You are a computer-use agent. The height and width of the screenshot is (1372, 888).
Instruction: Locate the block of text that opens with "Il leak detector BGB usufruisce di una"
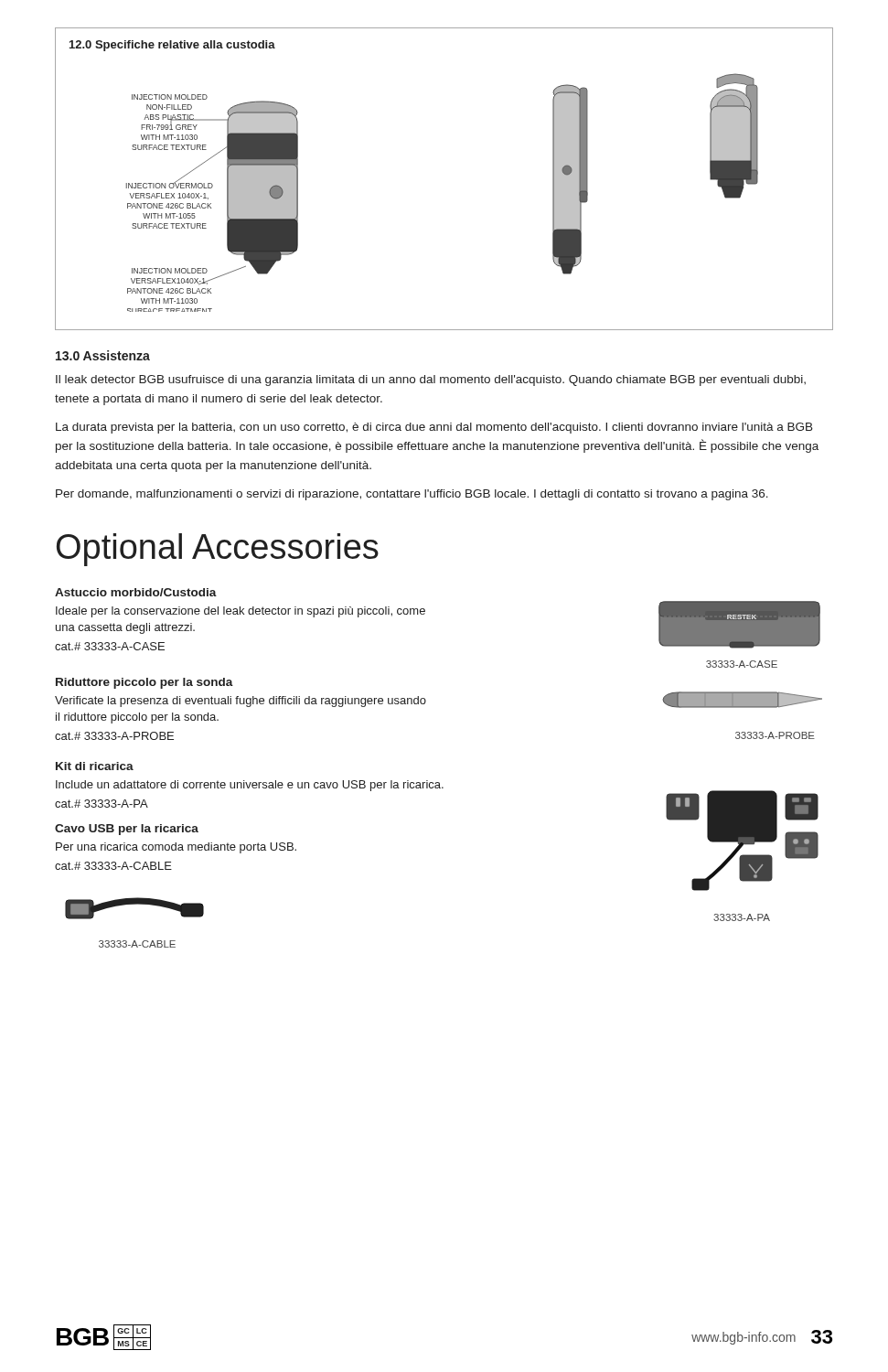[431, 389]
